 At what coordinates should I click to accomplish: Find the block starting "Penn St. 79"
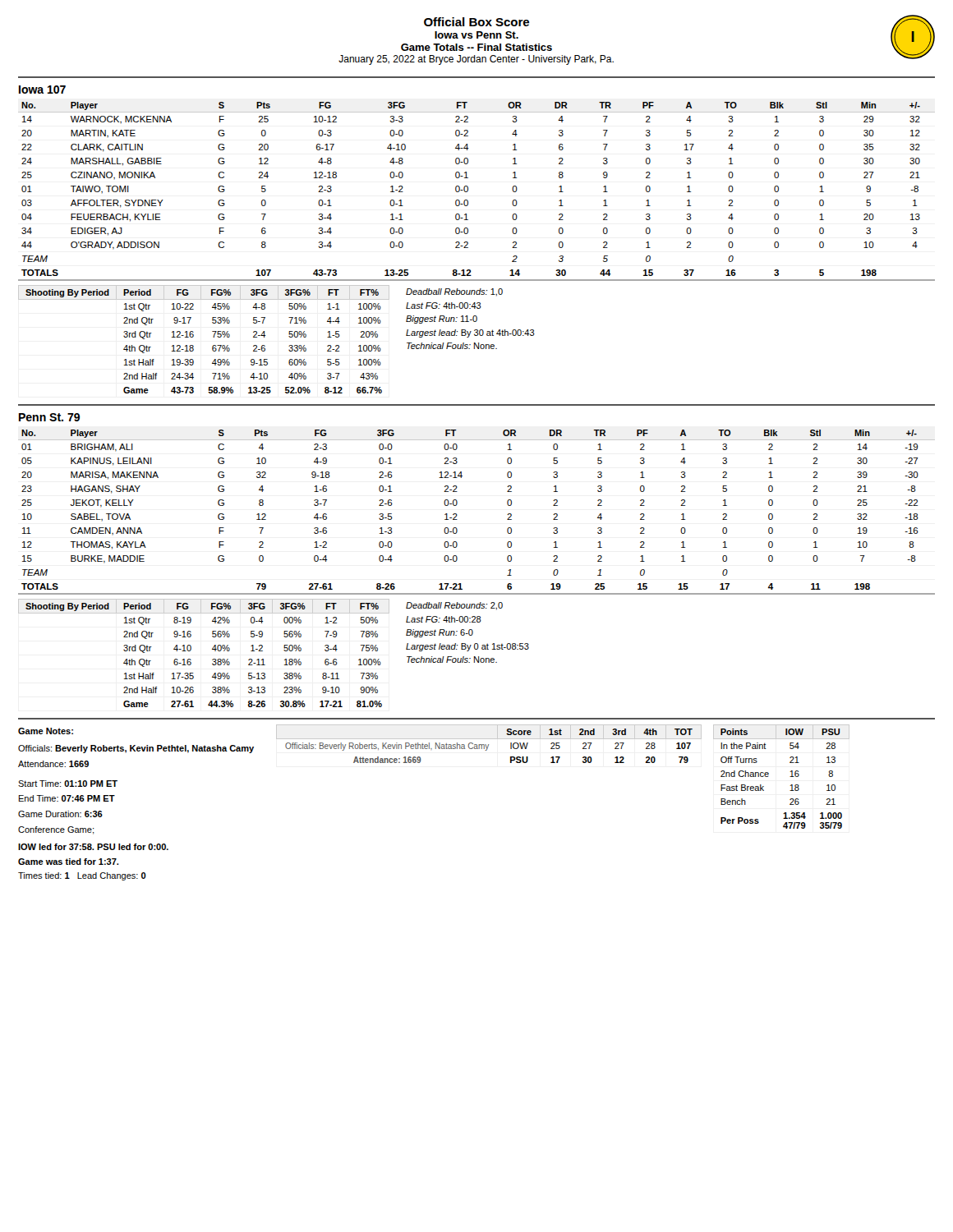point(49,417)
